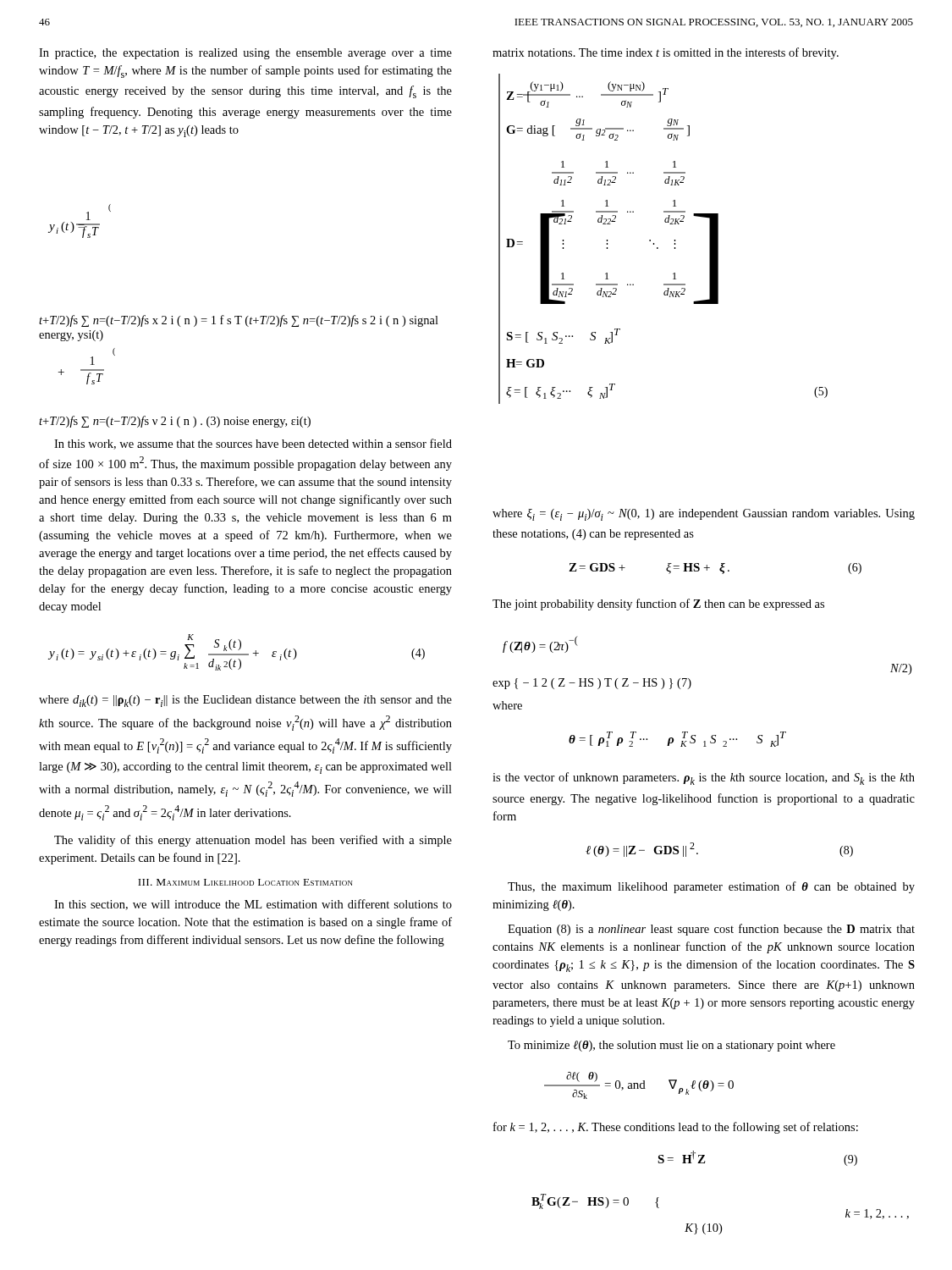The height and width of the screenshot is (1270, 952).
Task: Find the text block with the text "In this work, we assume that"
Action: click(245, 526)
